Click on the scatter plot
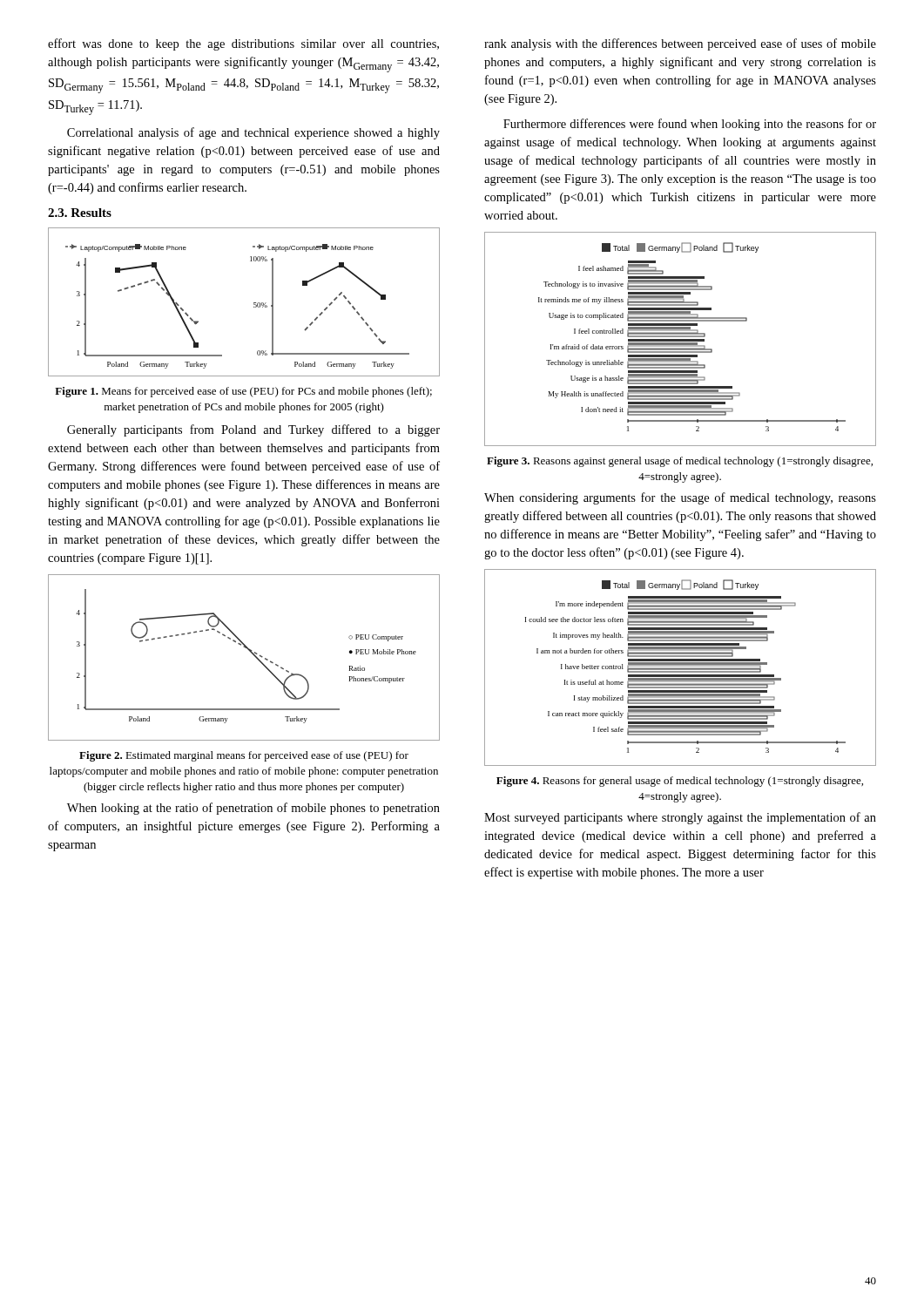This screenshot has height=1307, width=924. click(244, 658)
